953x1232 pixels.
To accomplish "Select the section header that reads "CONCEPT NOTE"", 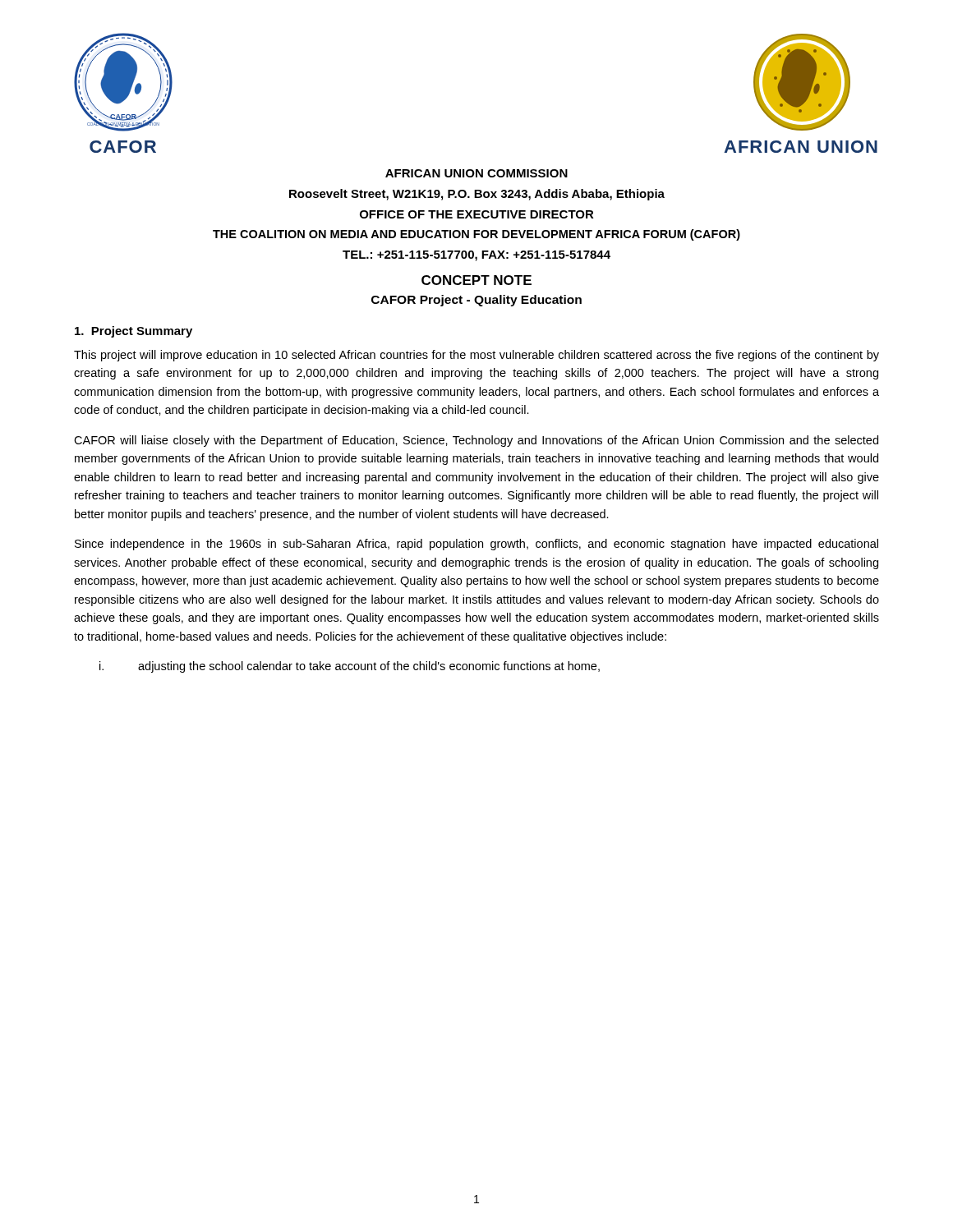I will pyautogui.click(x=476, y=280).
